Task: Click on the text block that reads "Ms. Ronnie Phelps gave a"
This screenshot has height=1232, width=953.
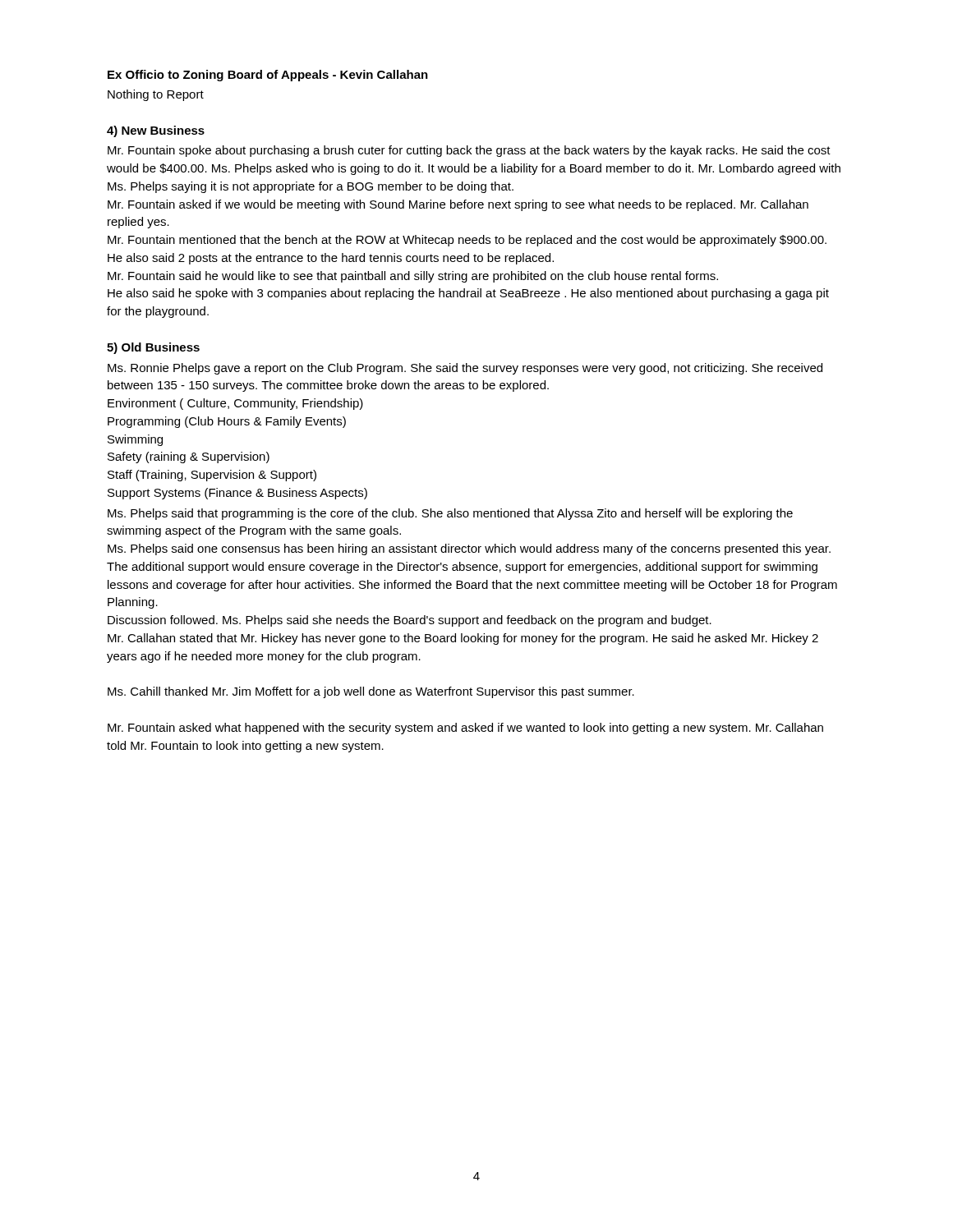Action: click(x=465, y=376)
